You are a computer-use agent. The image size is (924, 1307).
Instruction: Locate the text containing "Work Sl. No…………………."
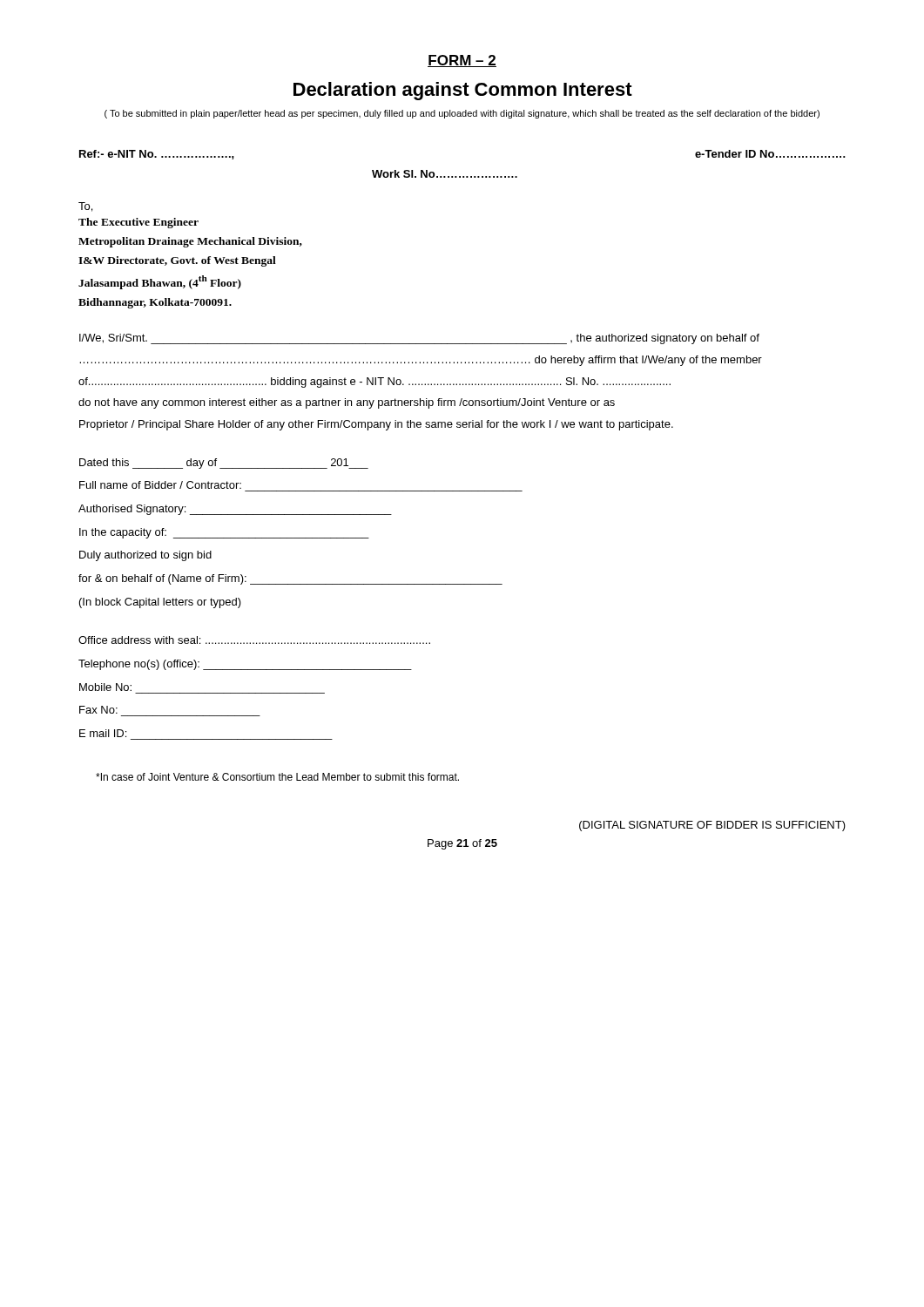(462, 173)
